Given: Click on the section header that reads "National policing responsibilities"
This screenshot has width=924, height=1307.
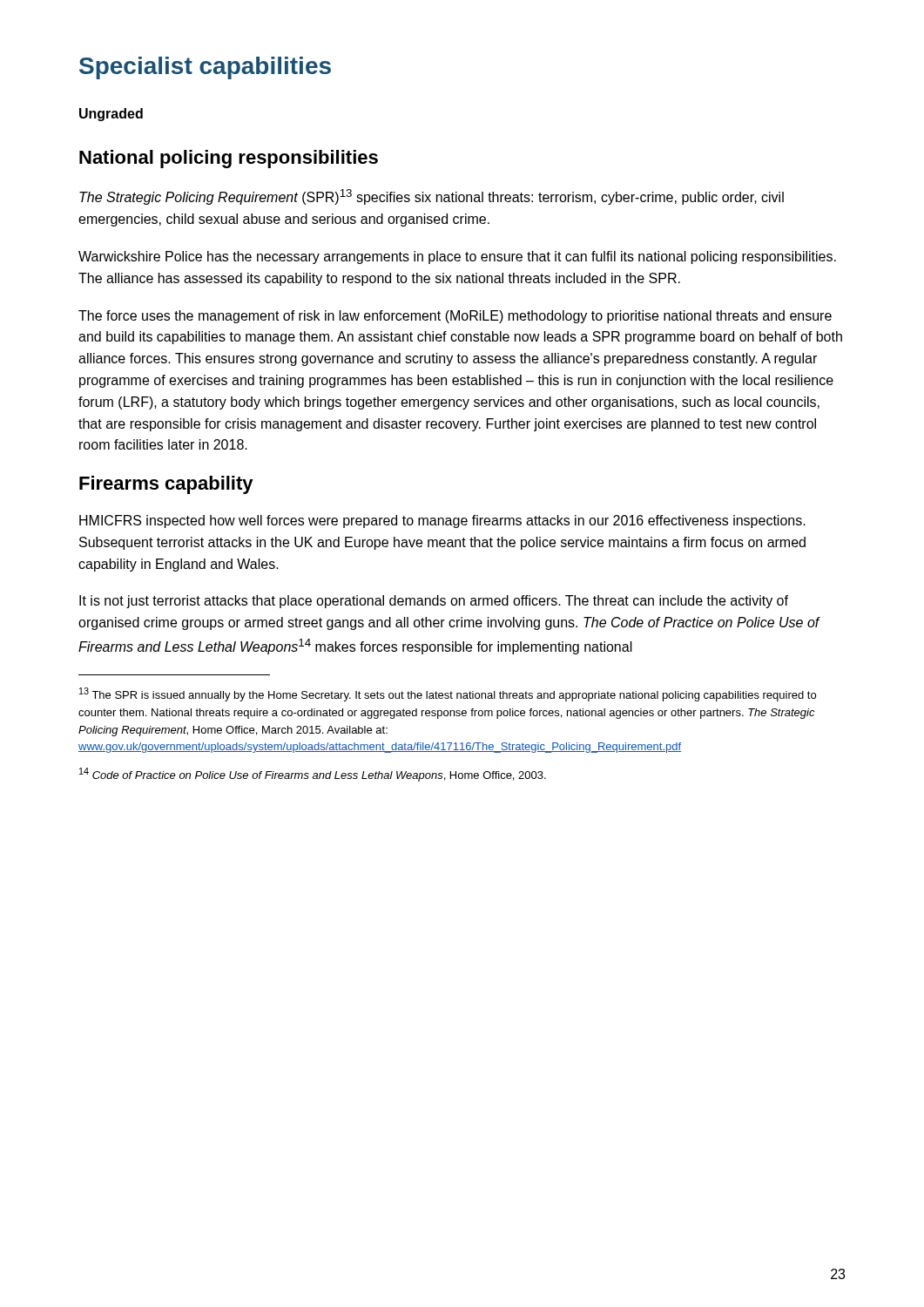Looking at the screenshot, I should (229, 159).
